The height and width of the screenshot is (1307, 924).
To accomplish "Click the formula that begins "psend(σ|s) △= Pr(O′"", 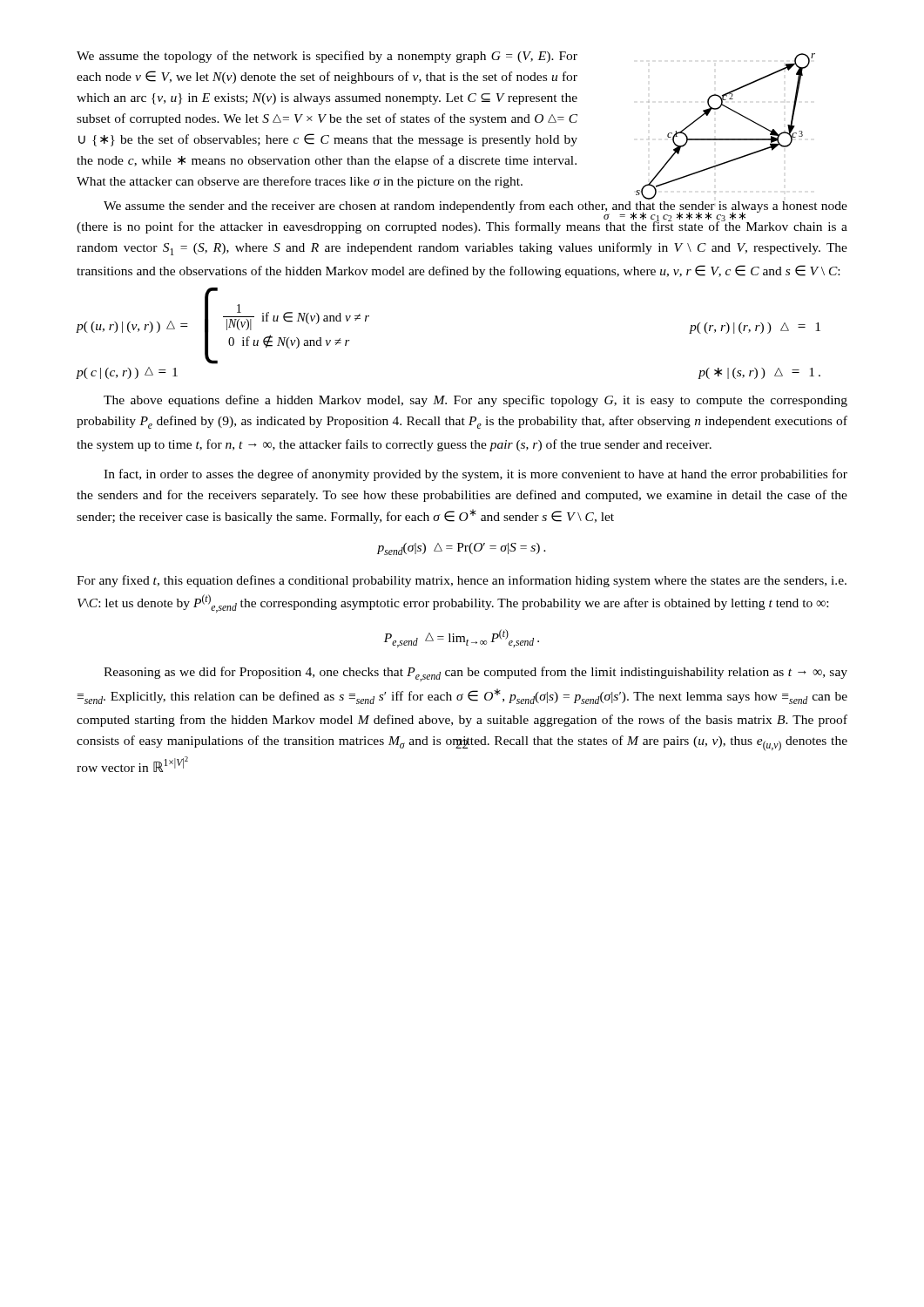I will 462,549.
